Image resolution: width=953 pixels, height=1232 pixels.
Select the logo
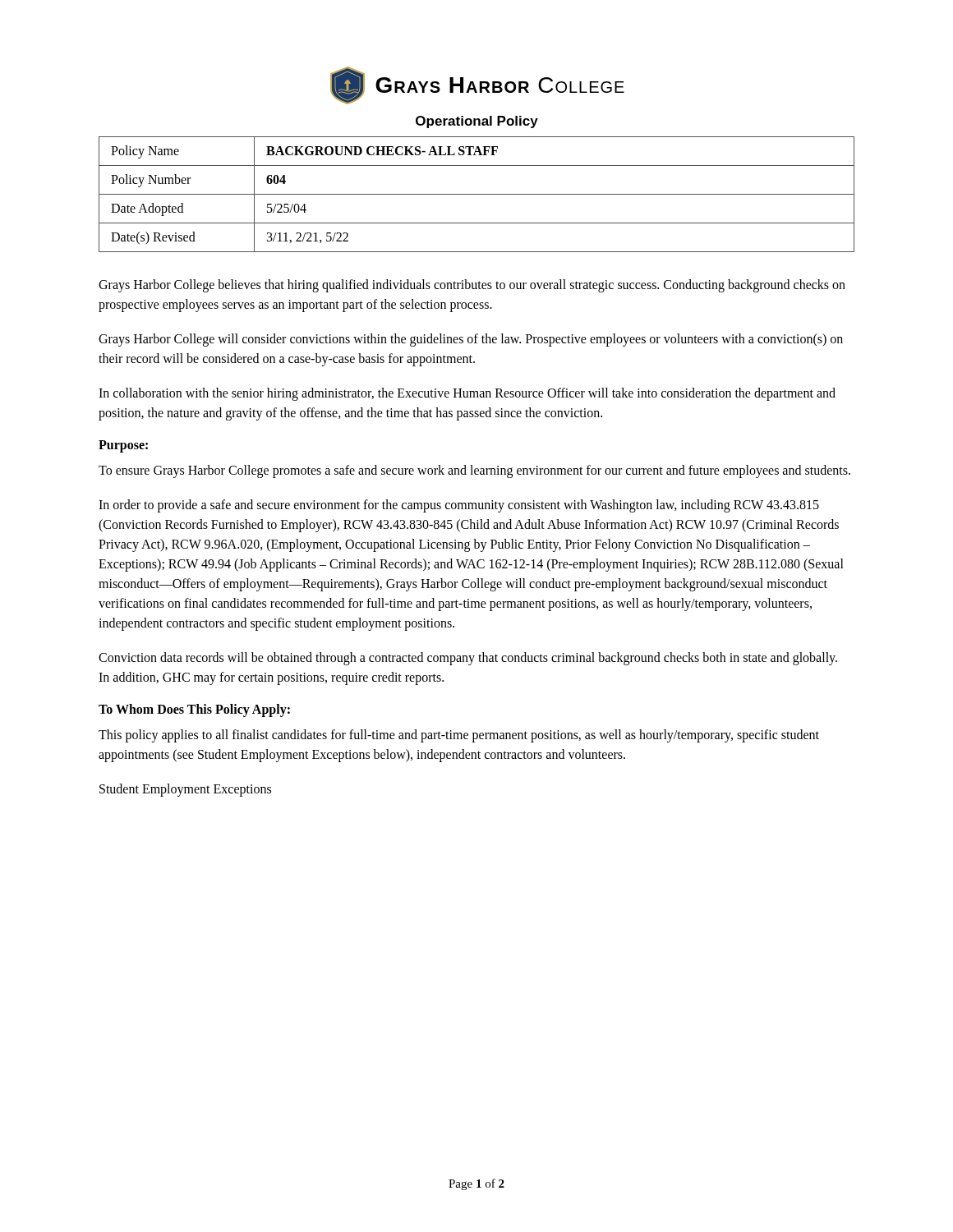(x=476, y=85)
